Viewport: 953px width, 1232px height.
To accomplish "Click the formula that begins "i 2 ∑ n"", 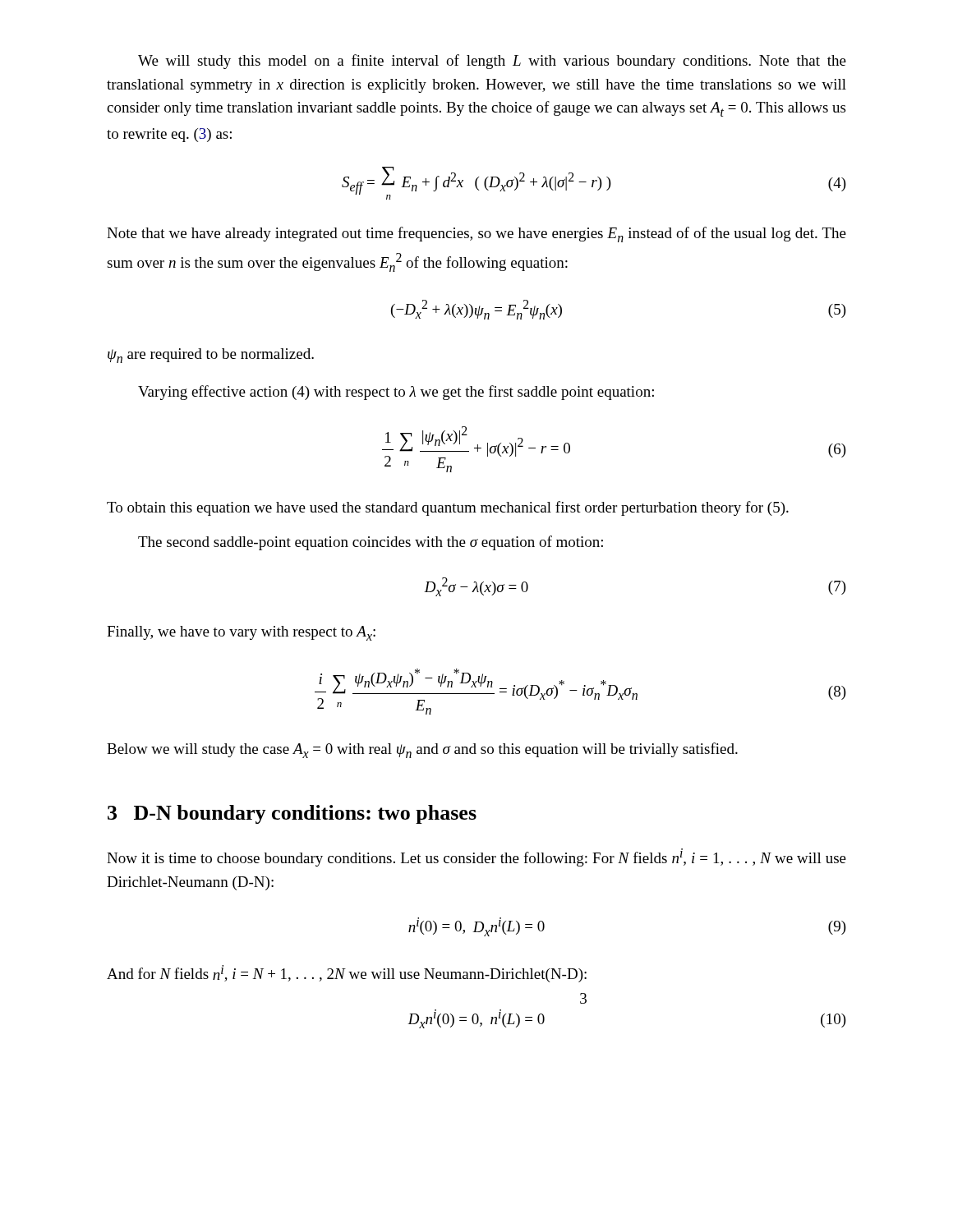I will click(x=476, y=692).
